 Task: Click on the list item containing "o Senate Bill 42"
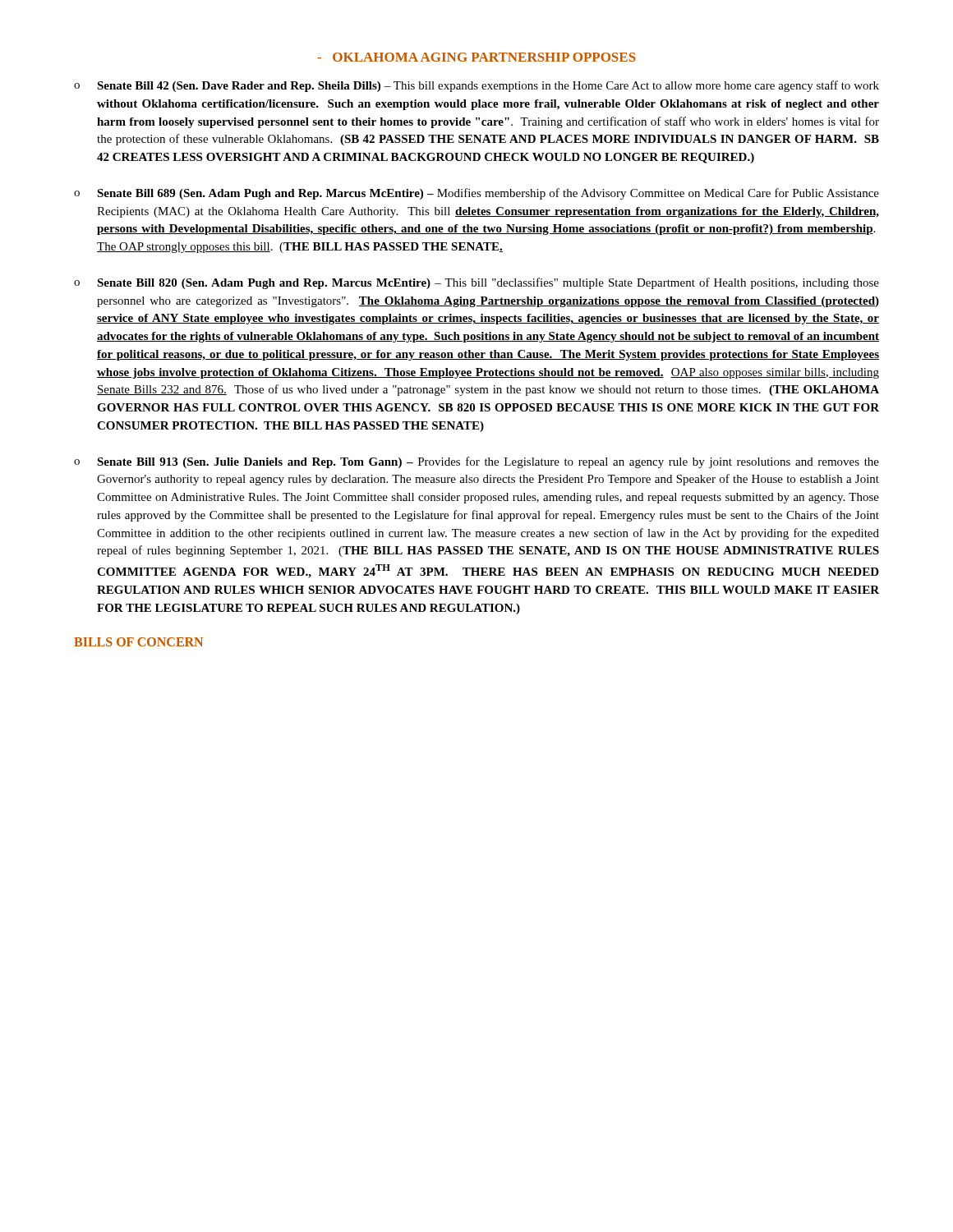[x=476, y=122]
